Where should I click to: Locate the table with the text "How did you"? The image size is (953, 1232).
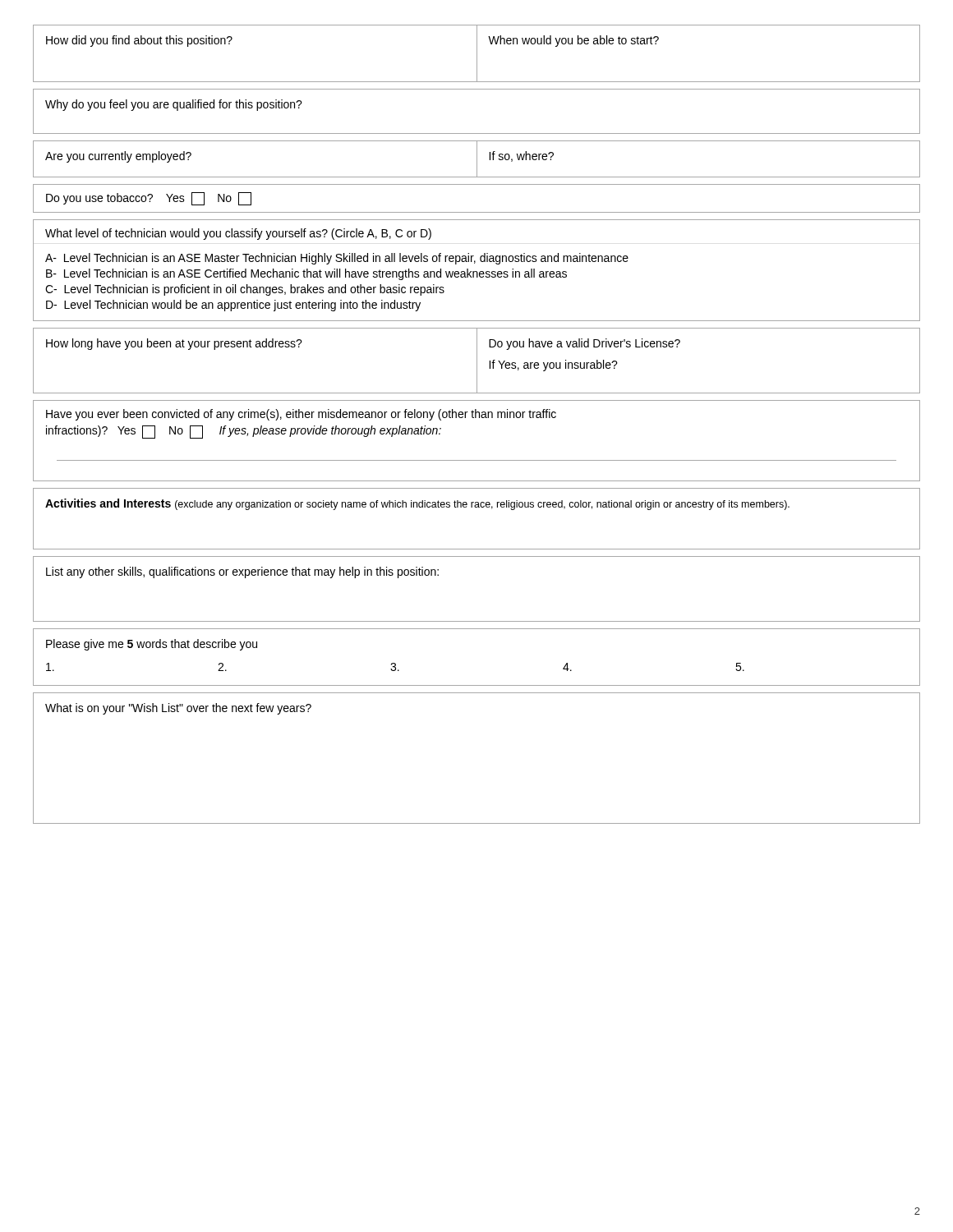coord(476,53)
